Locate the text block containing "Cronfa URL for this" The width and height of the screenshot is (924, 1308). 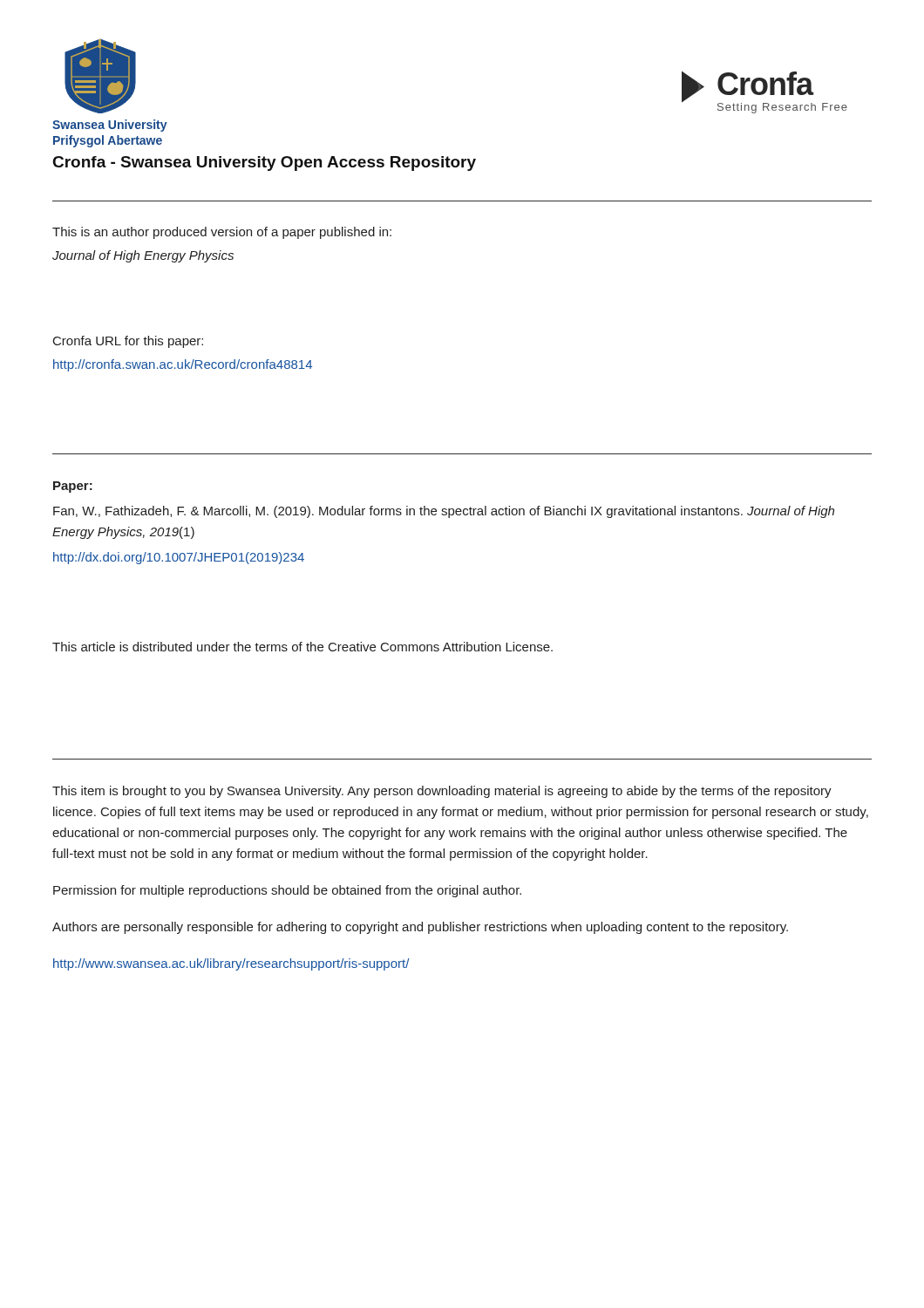click(128, 342)
